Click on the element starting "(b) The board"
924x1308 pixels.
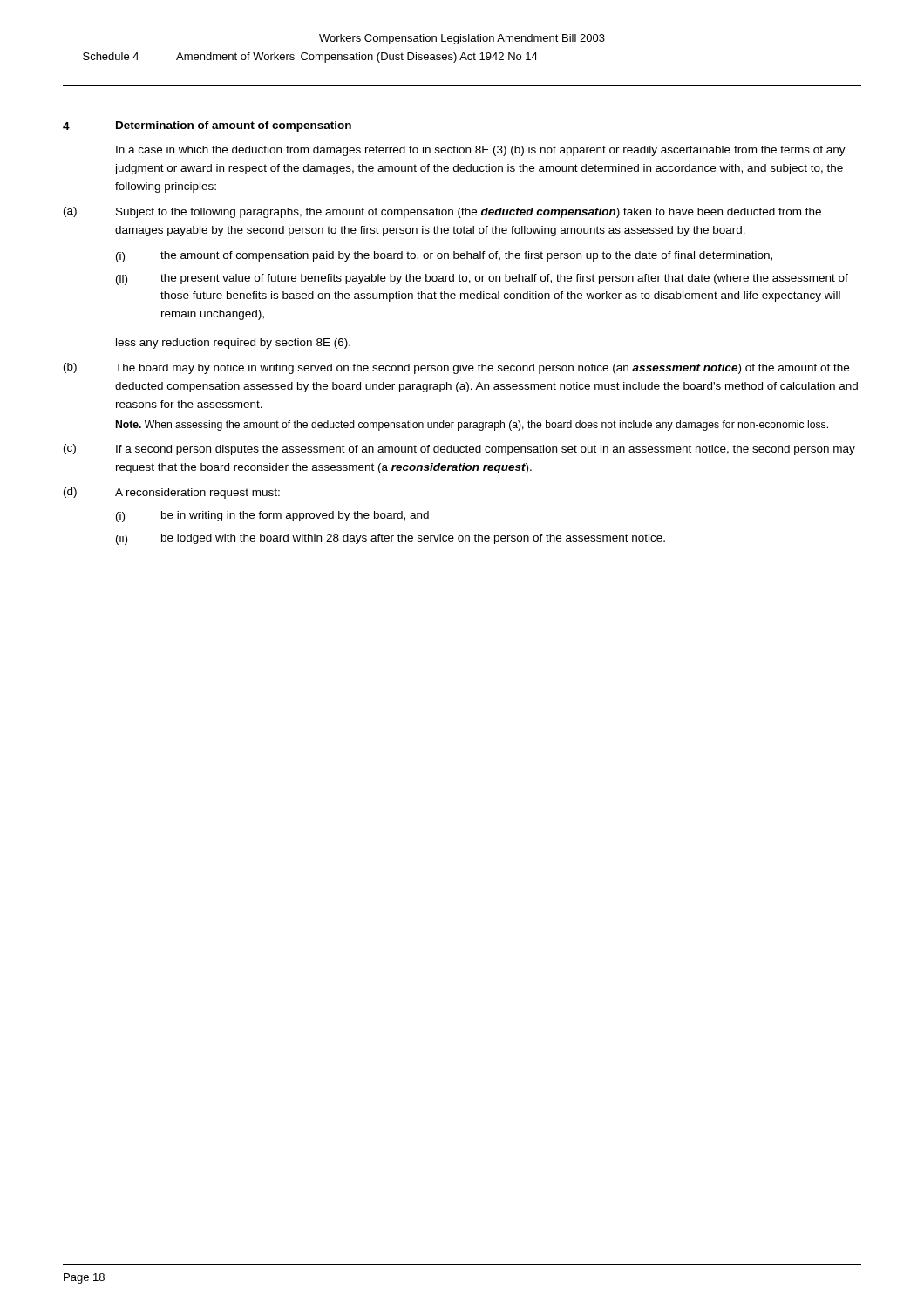click(462, 396)
